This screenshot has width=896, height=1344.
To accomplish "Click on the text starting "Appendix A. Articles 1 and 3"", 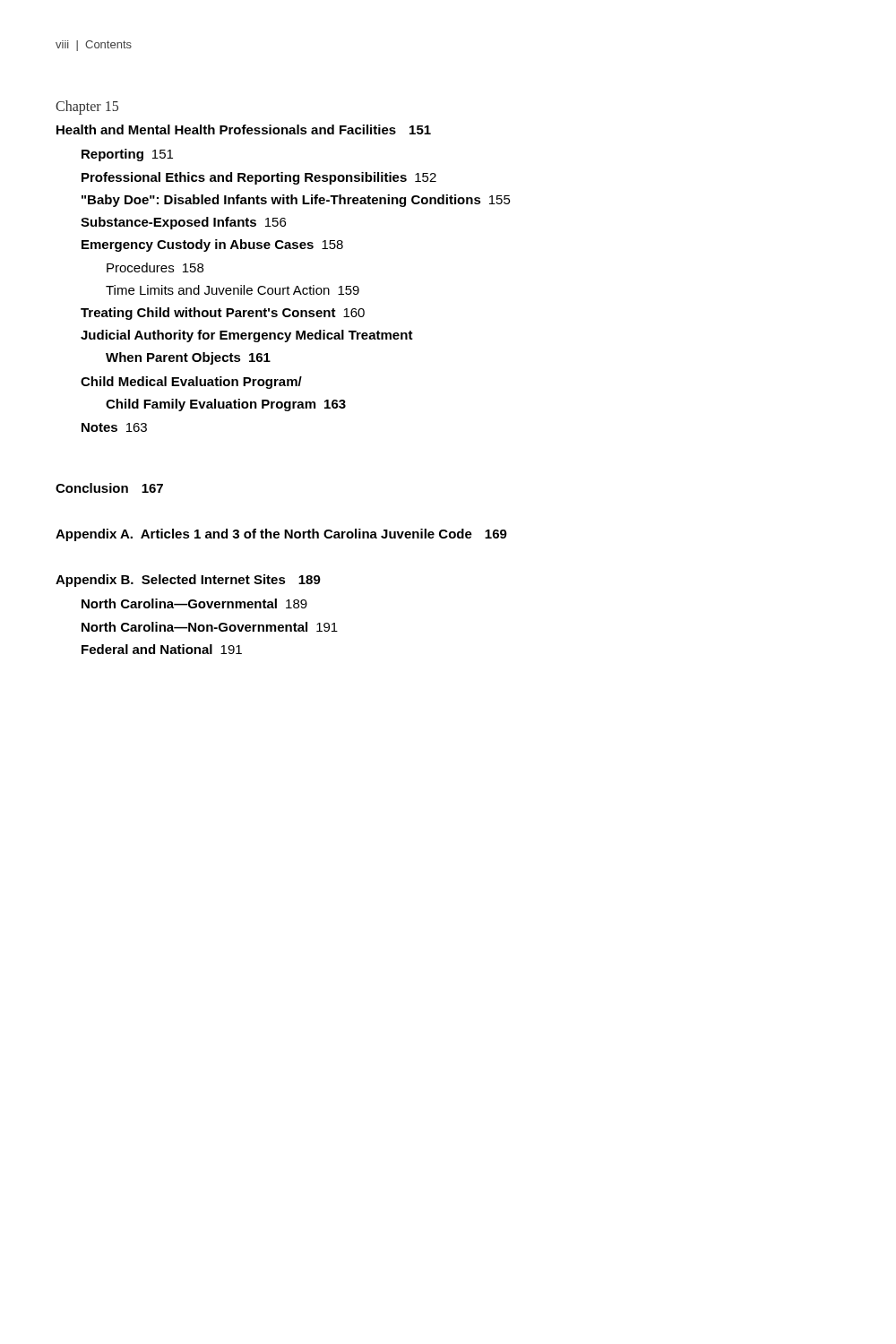I will [281, 534].
